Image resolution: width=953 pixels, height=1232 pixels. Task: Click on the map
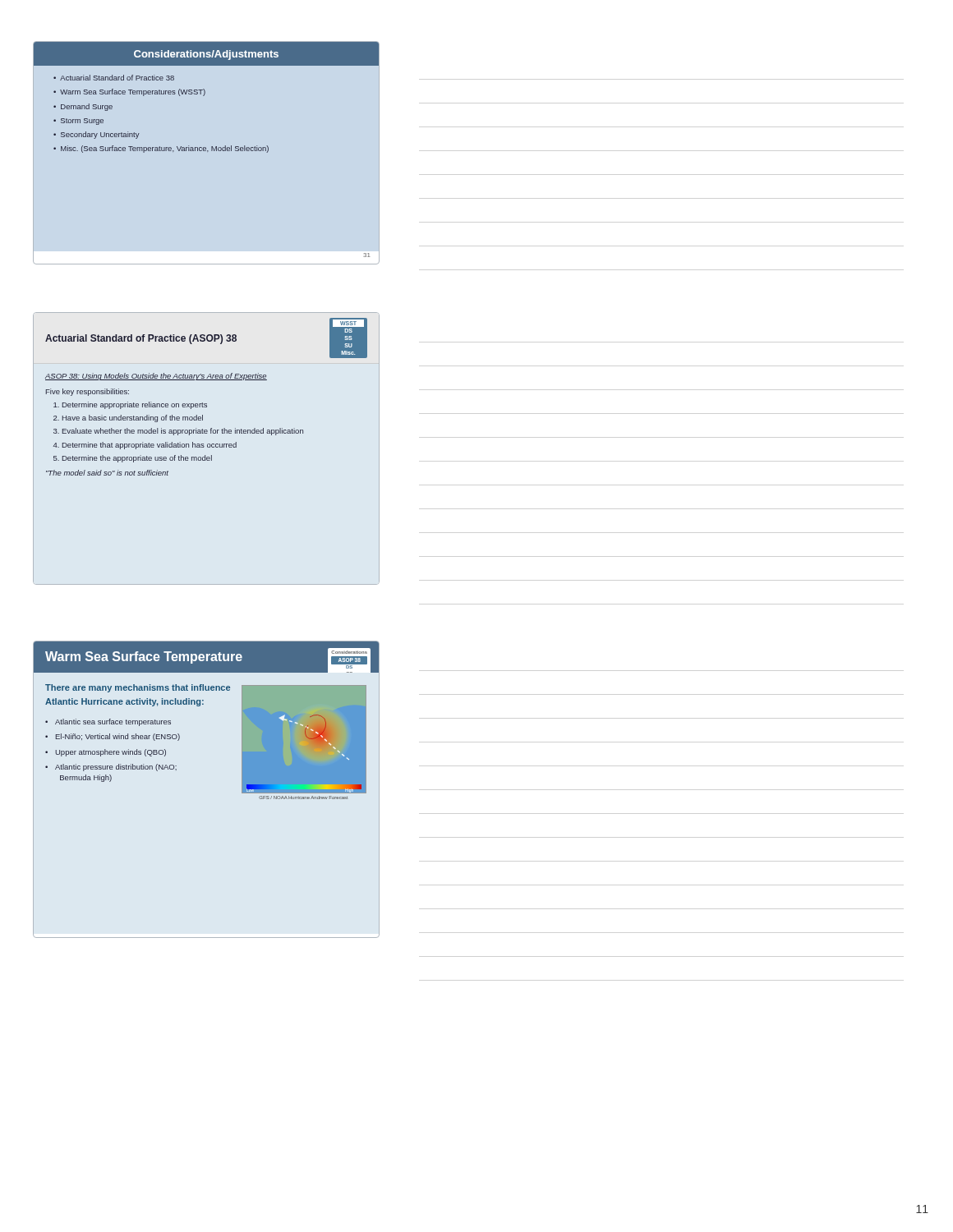pos(304,742)
